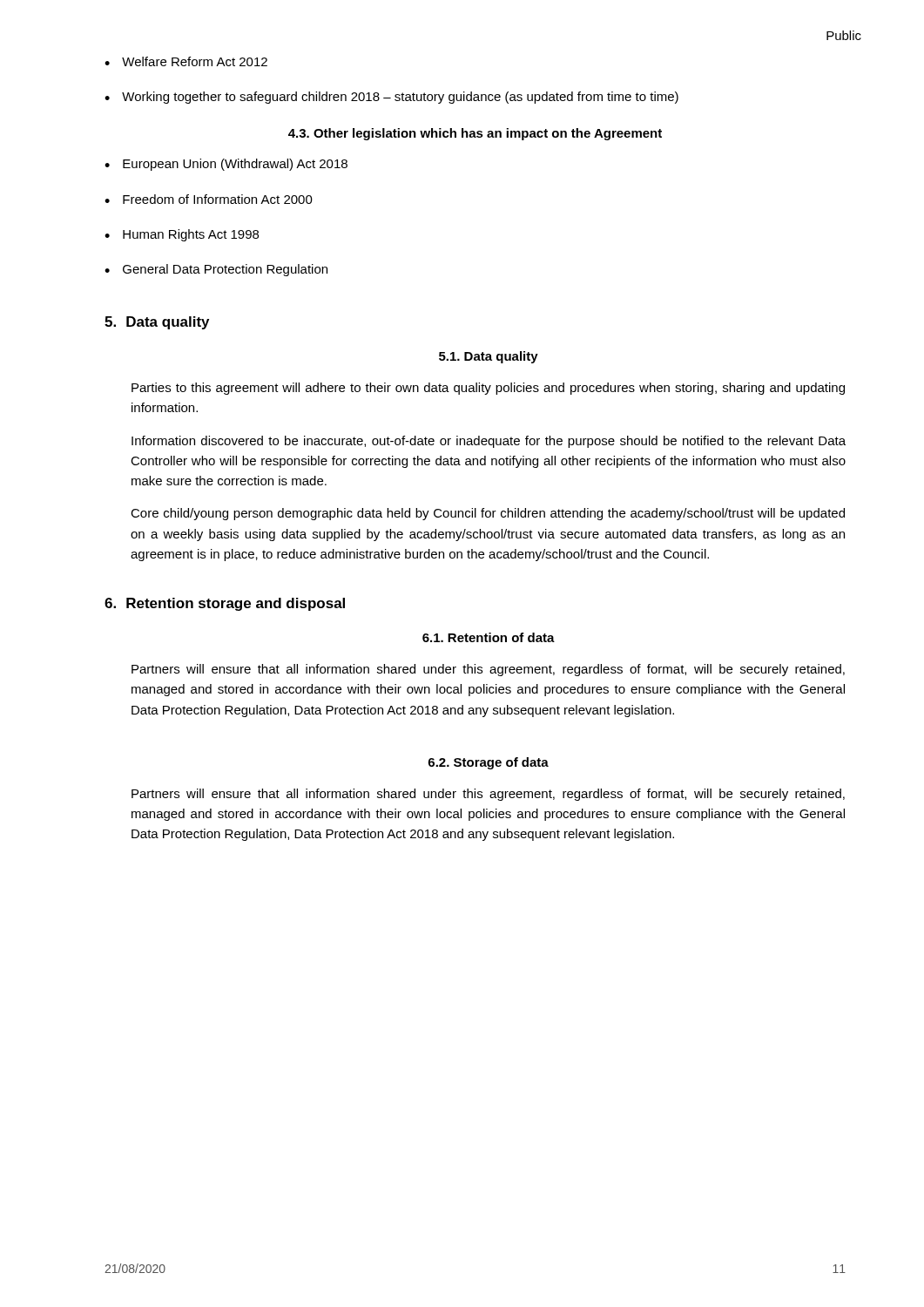The image size is (924, 1307).
Task: Select the text block starting "• Welfare Reform"
Action: pyautogui.click(x=186, y=64)
